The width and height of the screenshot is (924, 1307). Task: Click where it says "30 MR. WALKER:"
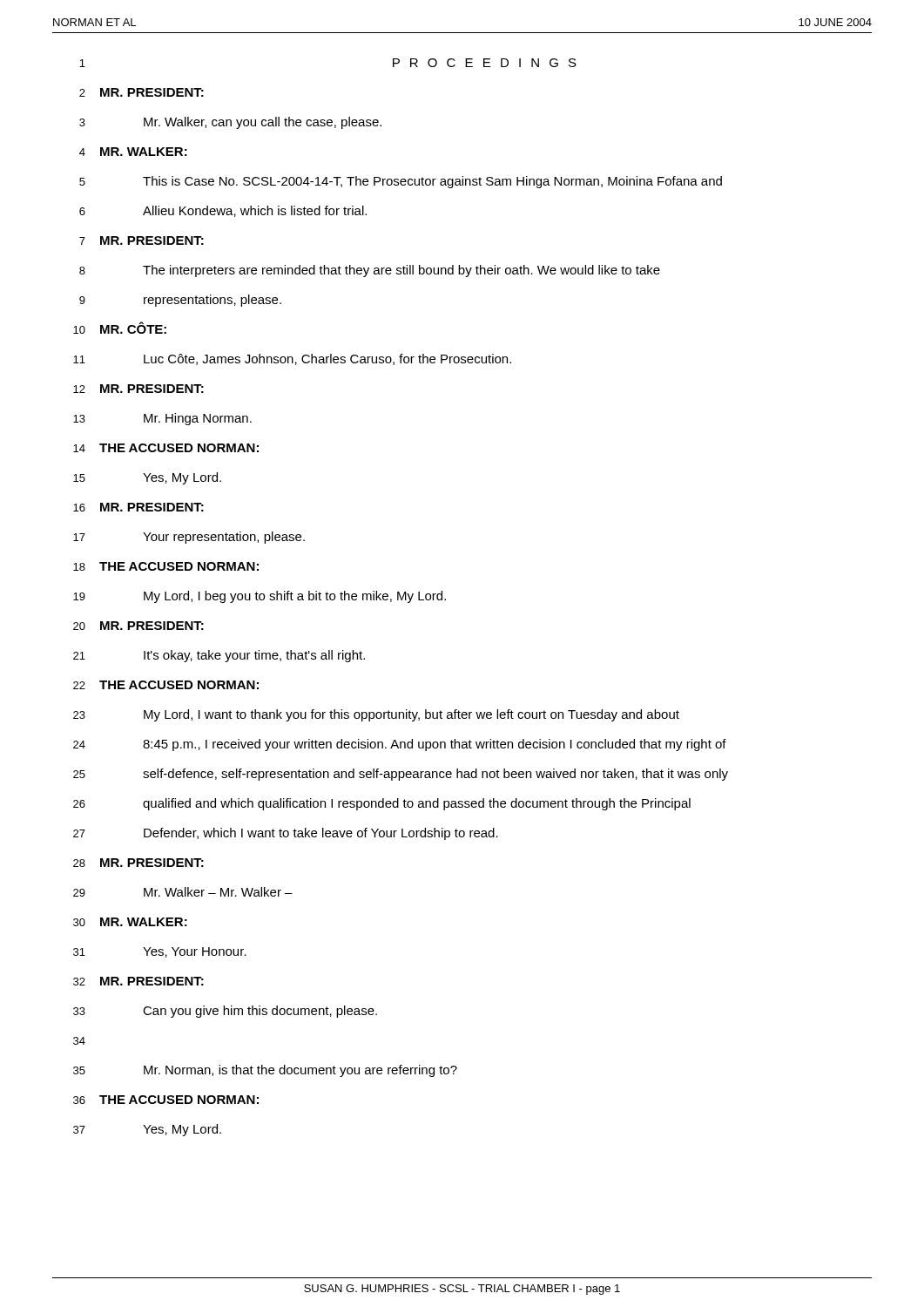click(130, 922)
